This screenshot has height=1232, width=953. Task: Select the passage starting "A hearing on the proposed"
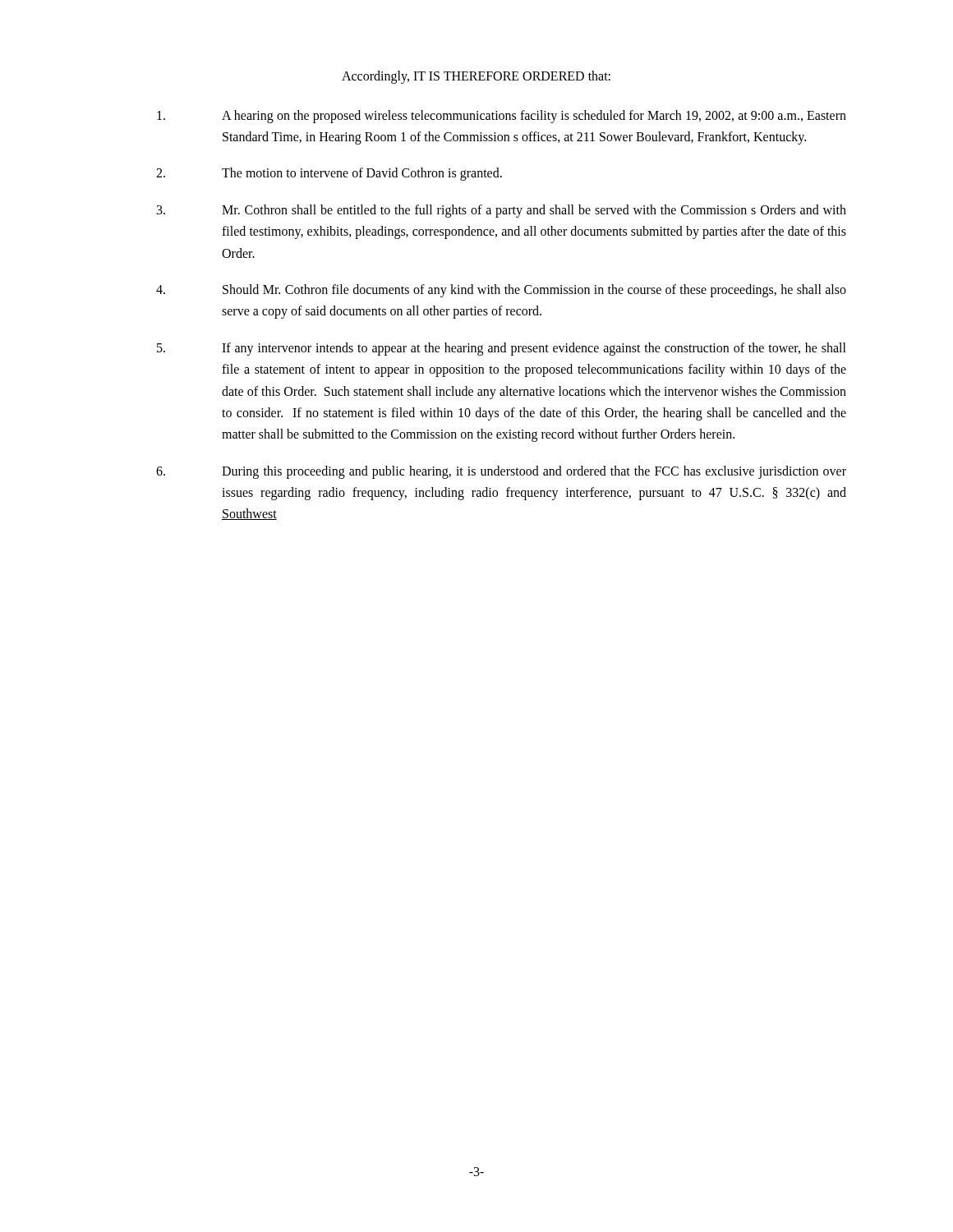[476, 126]
